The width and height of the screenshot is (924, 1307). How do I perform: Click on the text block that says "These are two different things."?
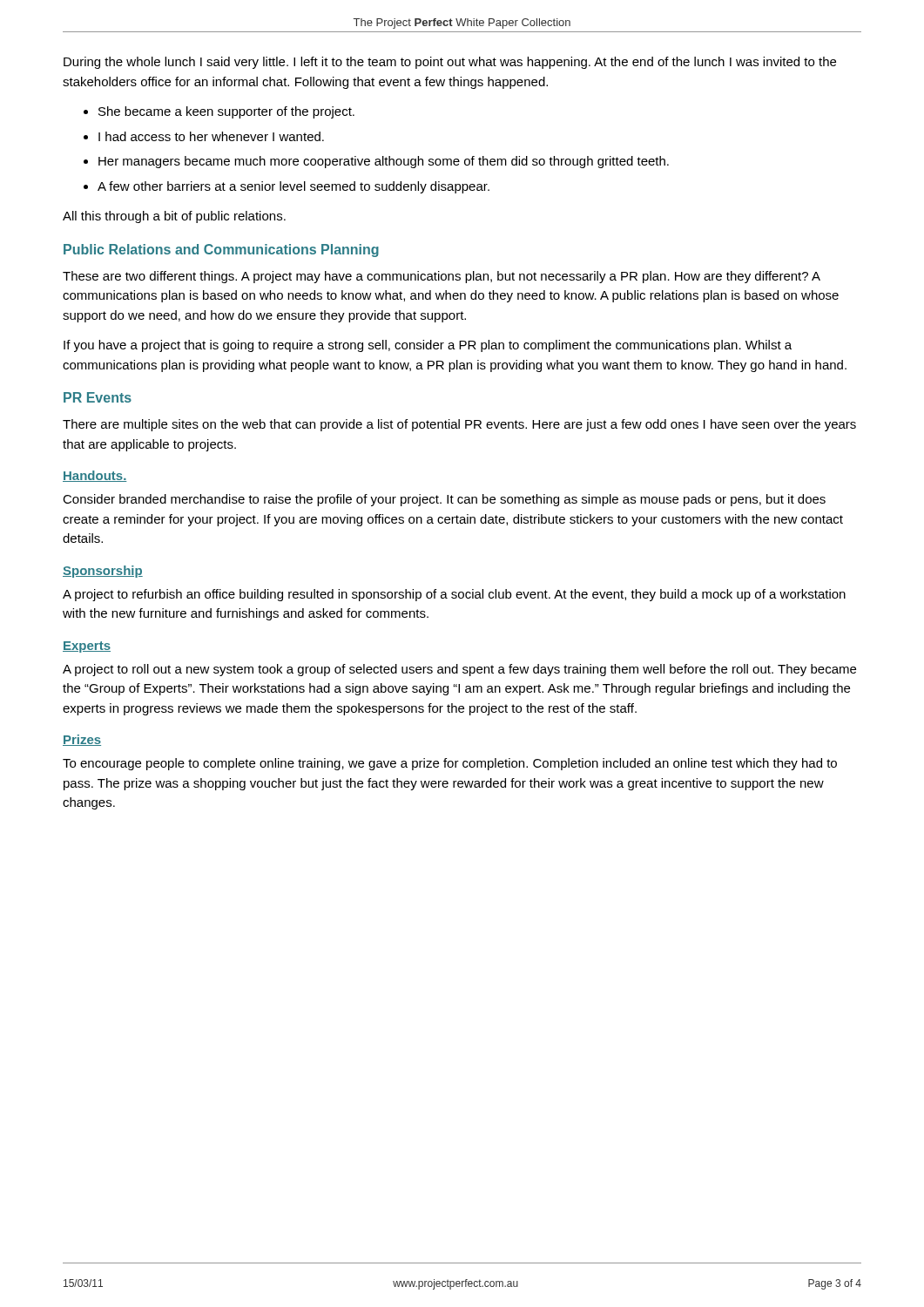tap(462, 296)
